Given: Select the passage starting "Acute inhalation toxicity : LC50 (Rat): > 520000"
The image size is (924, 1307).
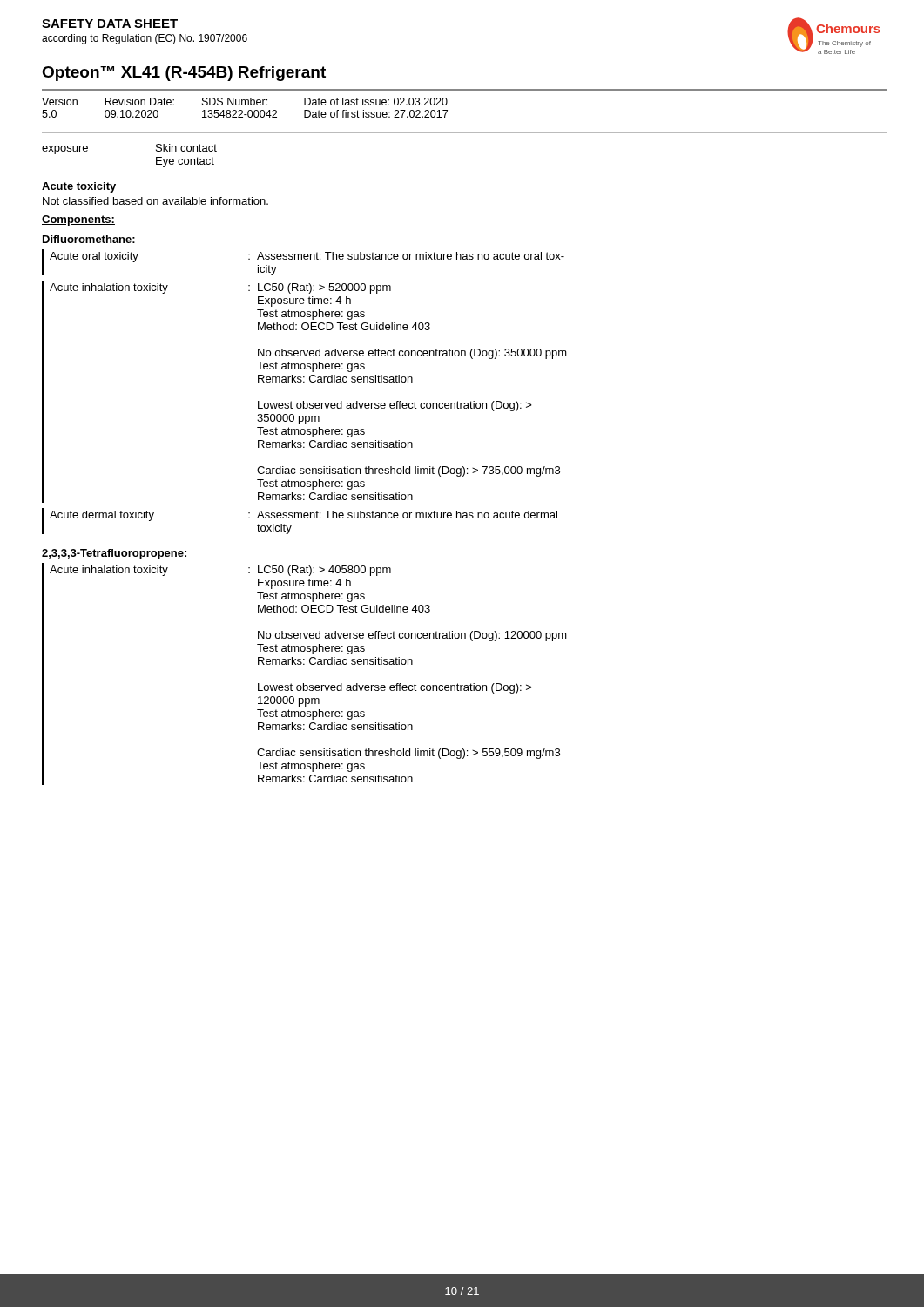Looking at the screenshot, I should pos(472,392).
